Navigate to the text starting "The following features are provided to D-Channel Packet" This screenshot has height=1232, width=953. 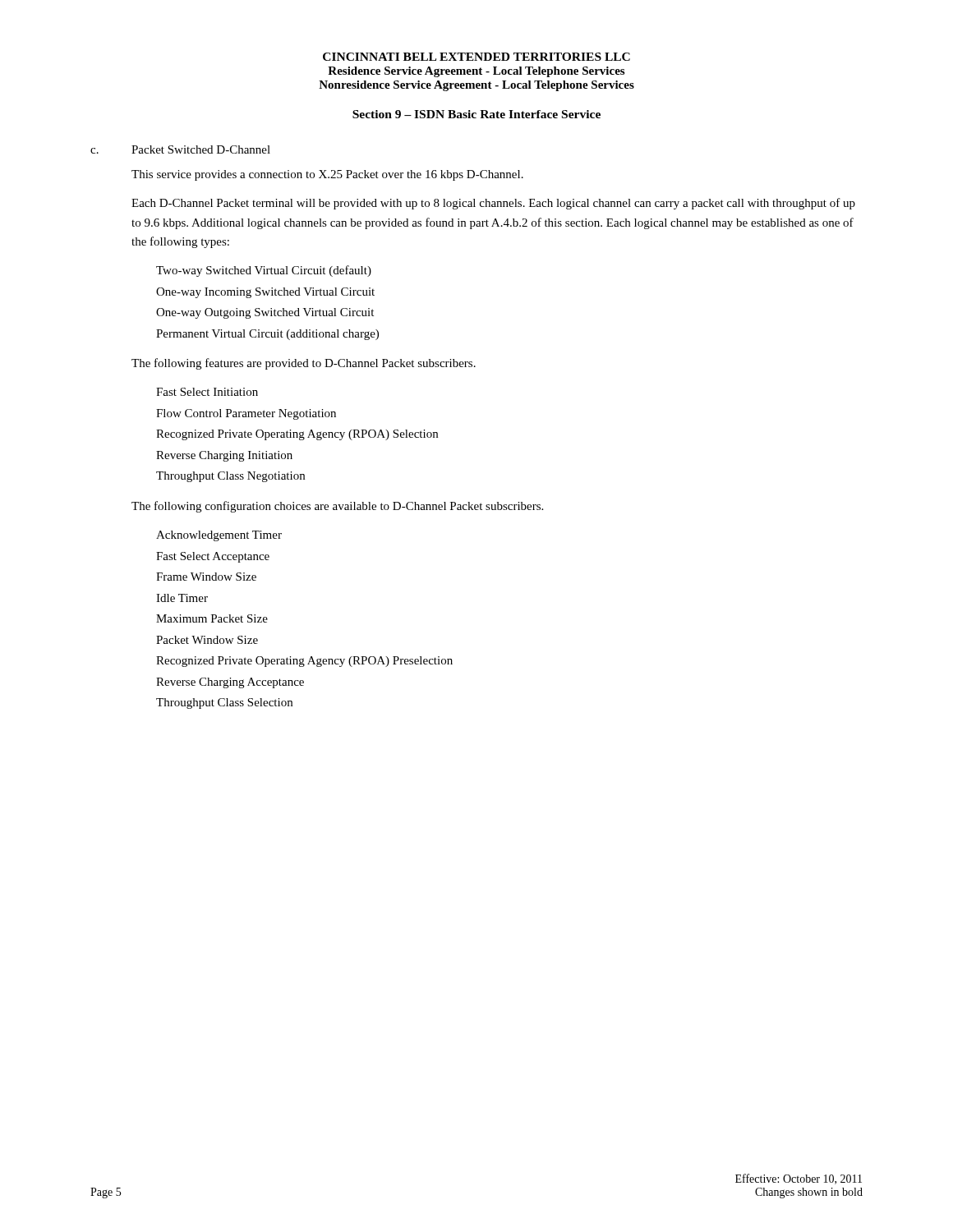(304, 363)
